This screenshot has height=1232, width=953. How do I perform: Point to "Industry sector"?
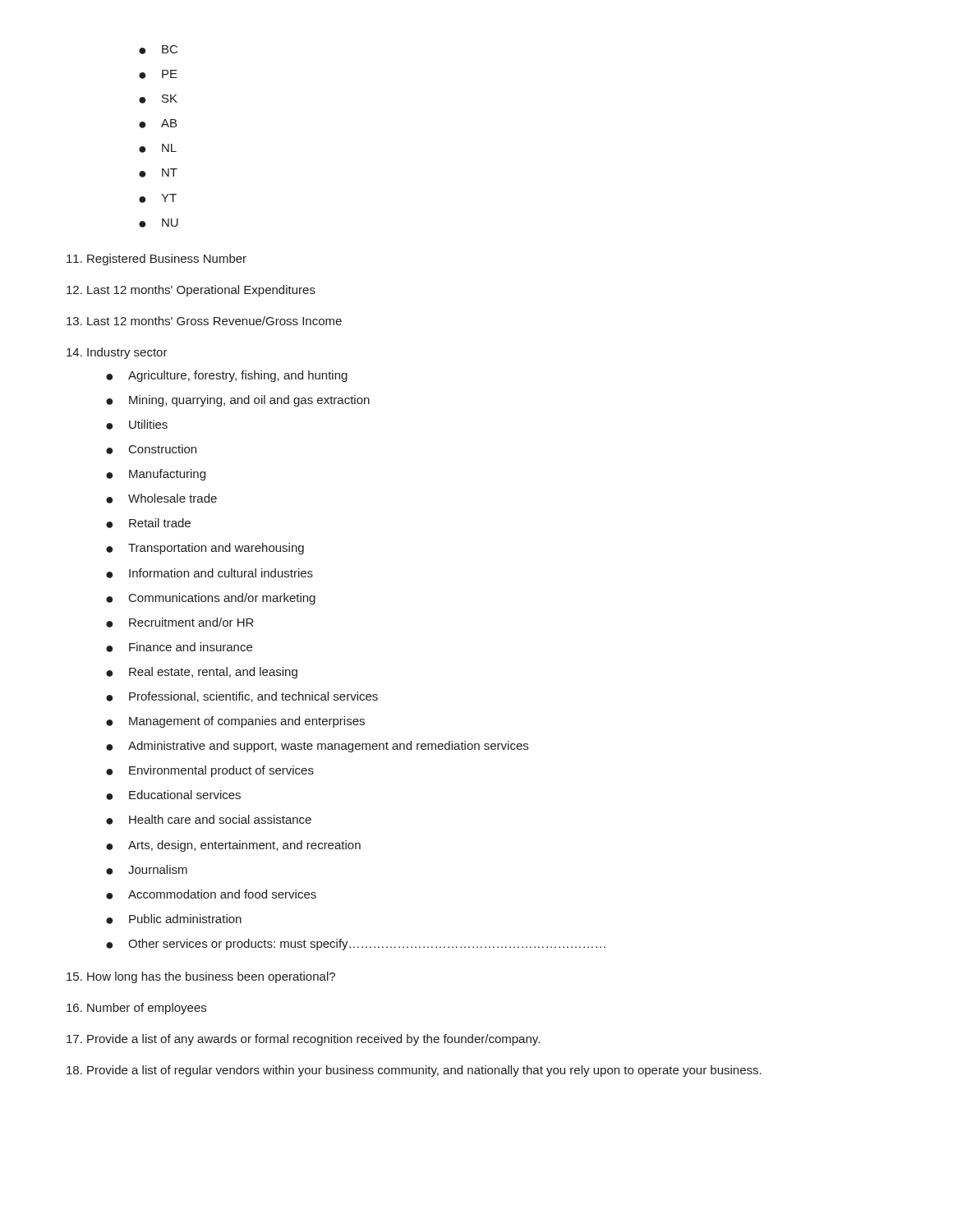coord(116,352)
